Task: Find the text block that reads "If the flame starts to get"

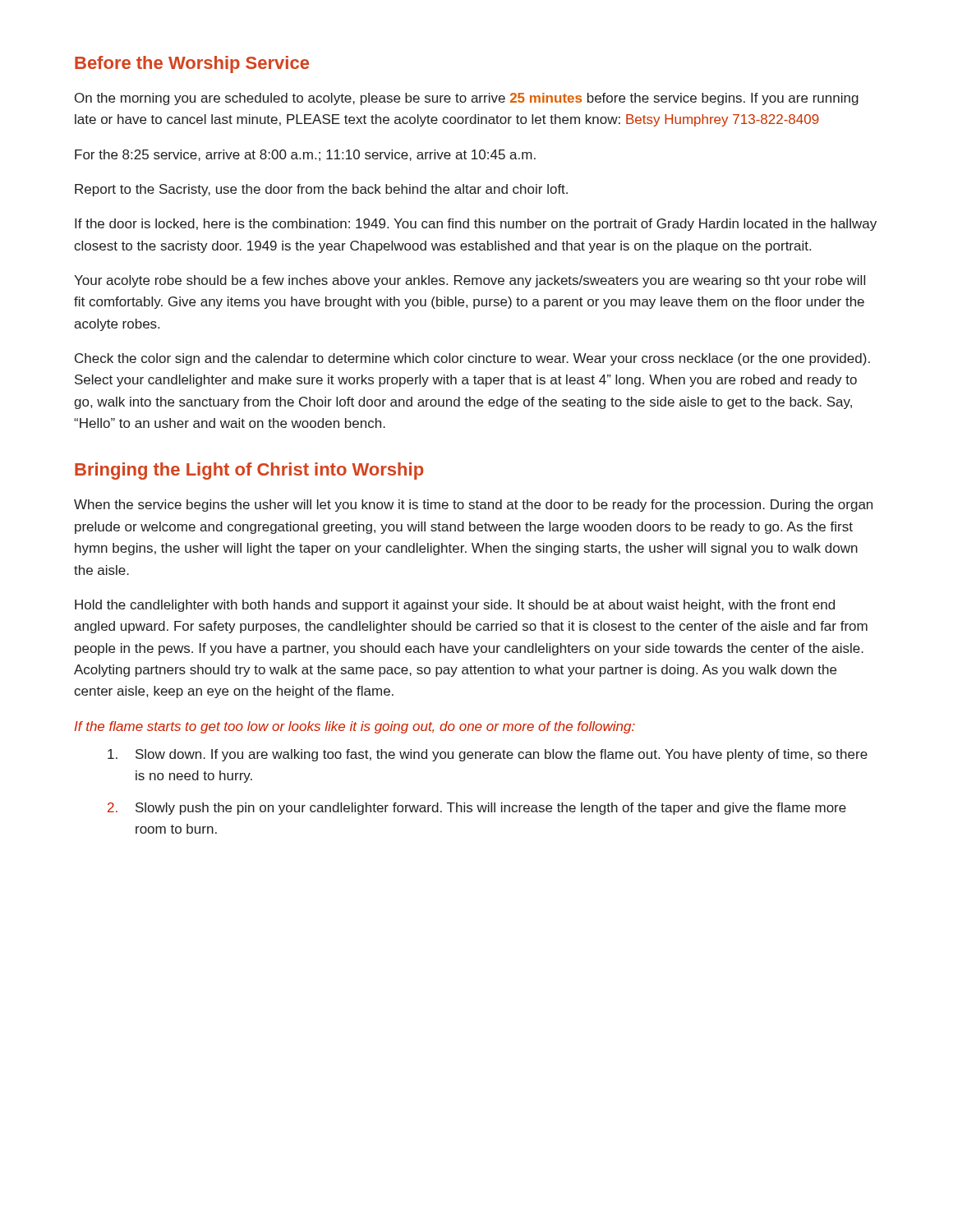Action: (355, 726)
